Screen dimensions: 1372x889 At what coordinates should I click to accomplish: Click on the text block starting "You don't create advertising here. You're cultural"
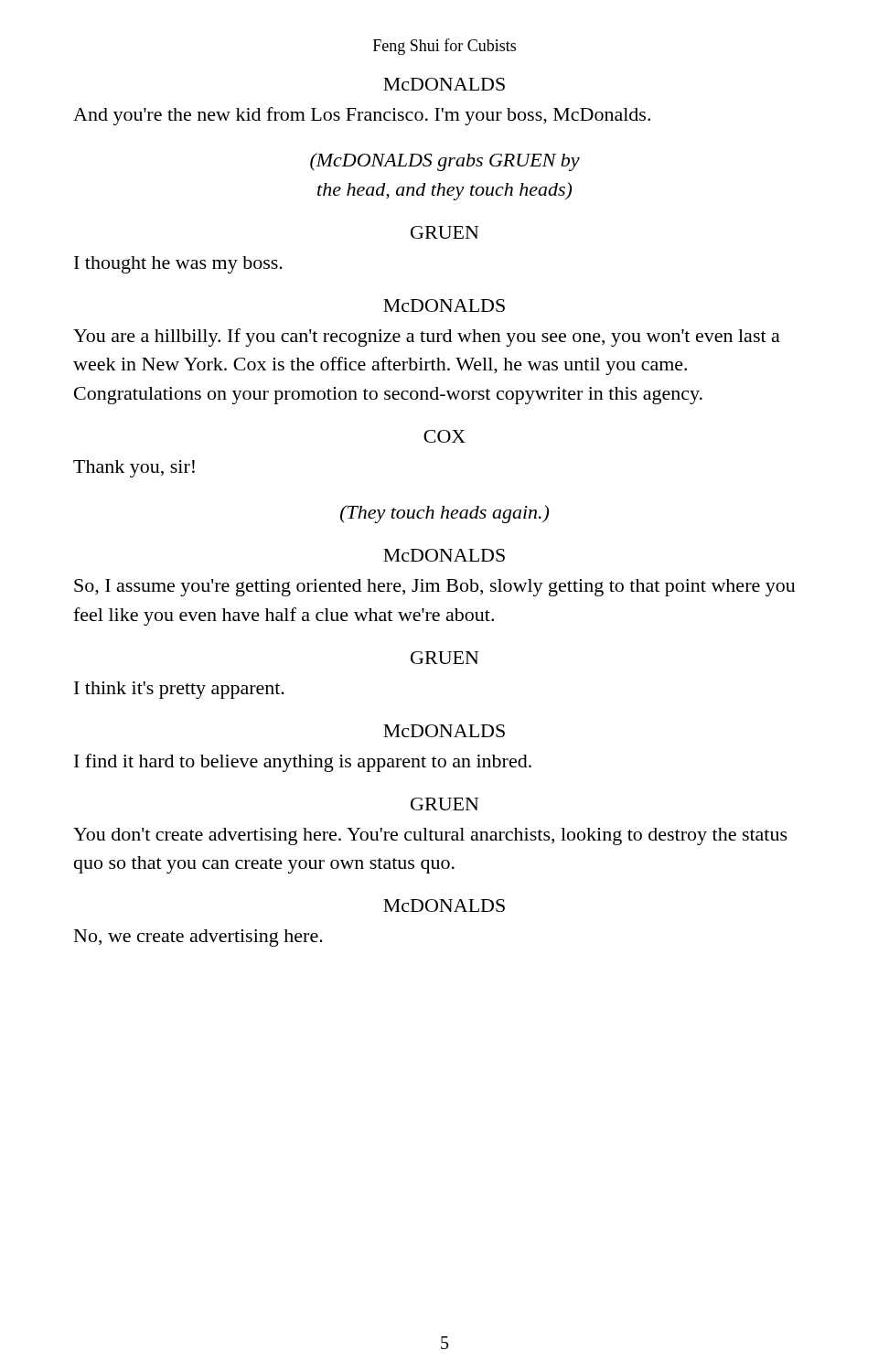click(430, 848)
